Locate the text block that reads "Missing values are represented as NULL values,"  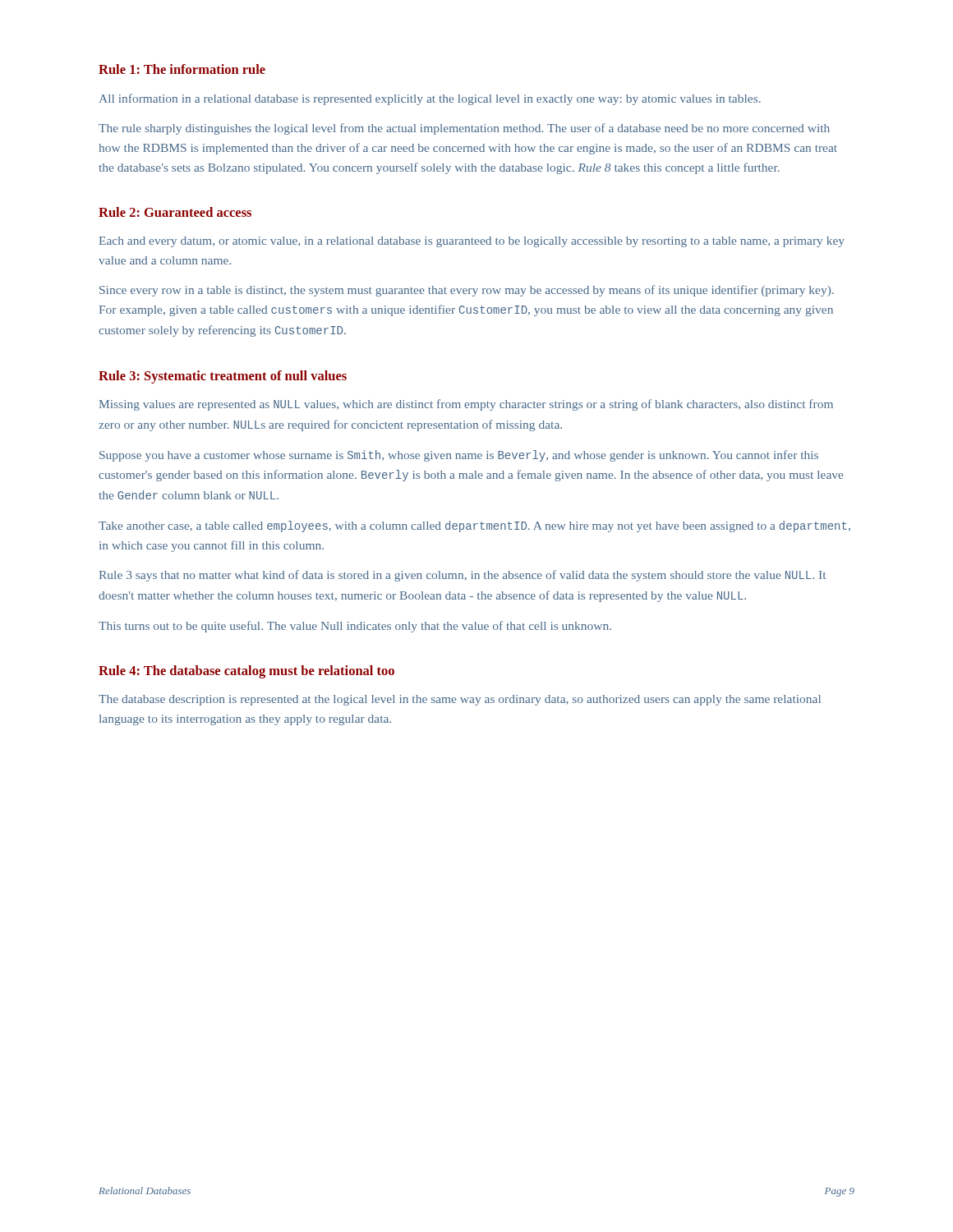point(466,414)
